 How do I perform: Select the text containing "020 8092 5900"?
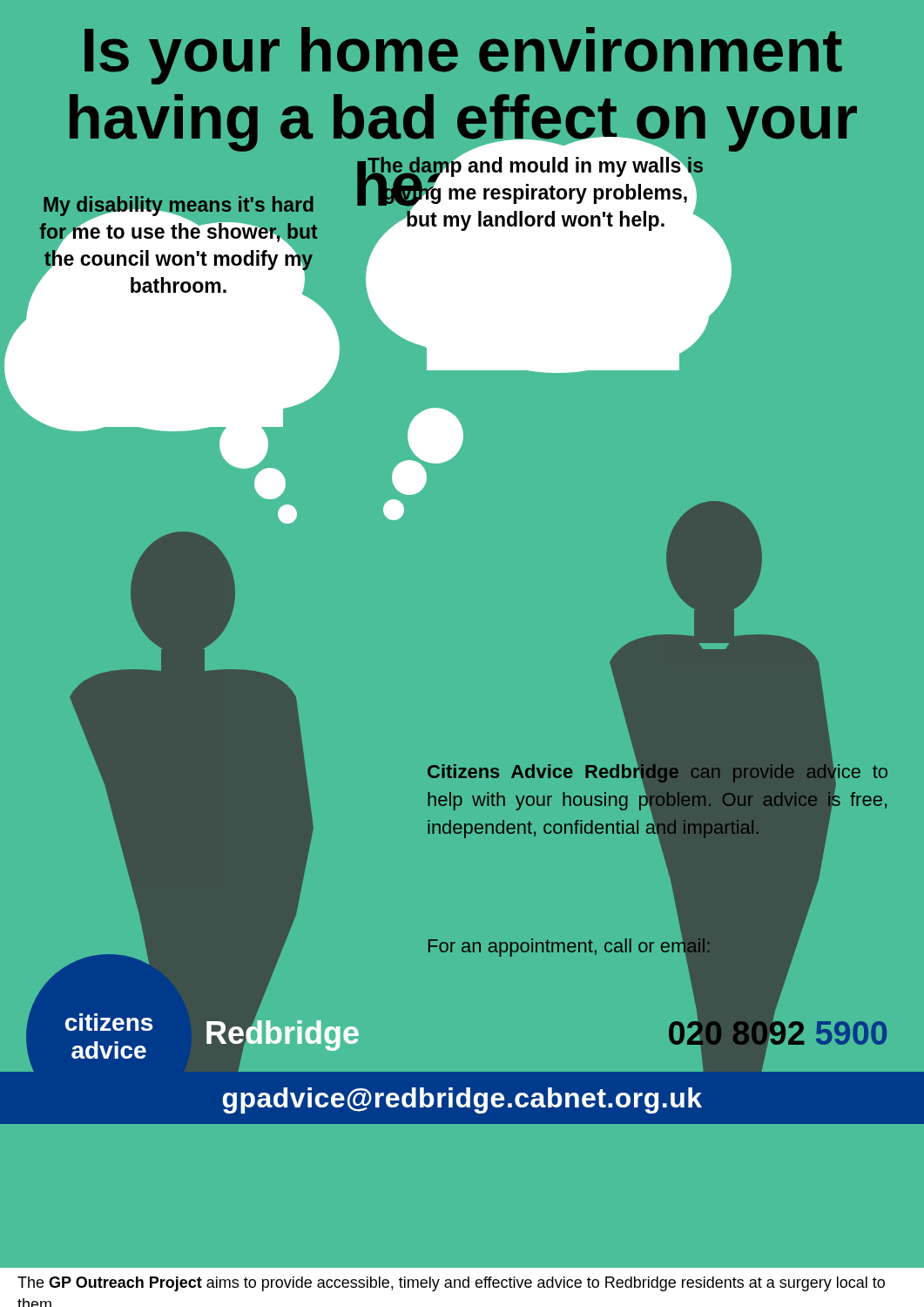[778, 1033]
